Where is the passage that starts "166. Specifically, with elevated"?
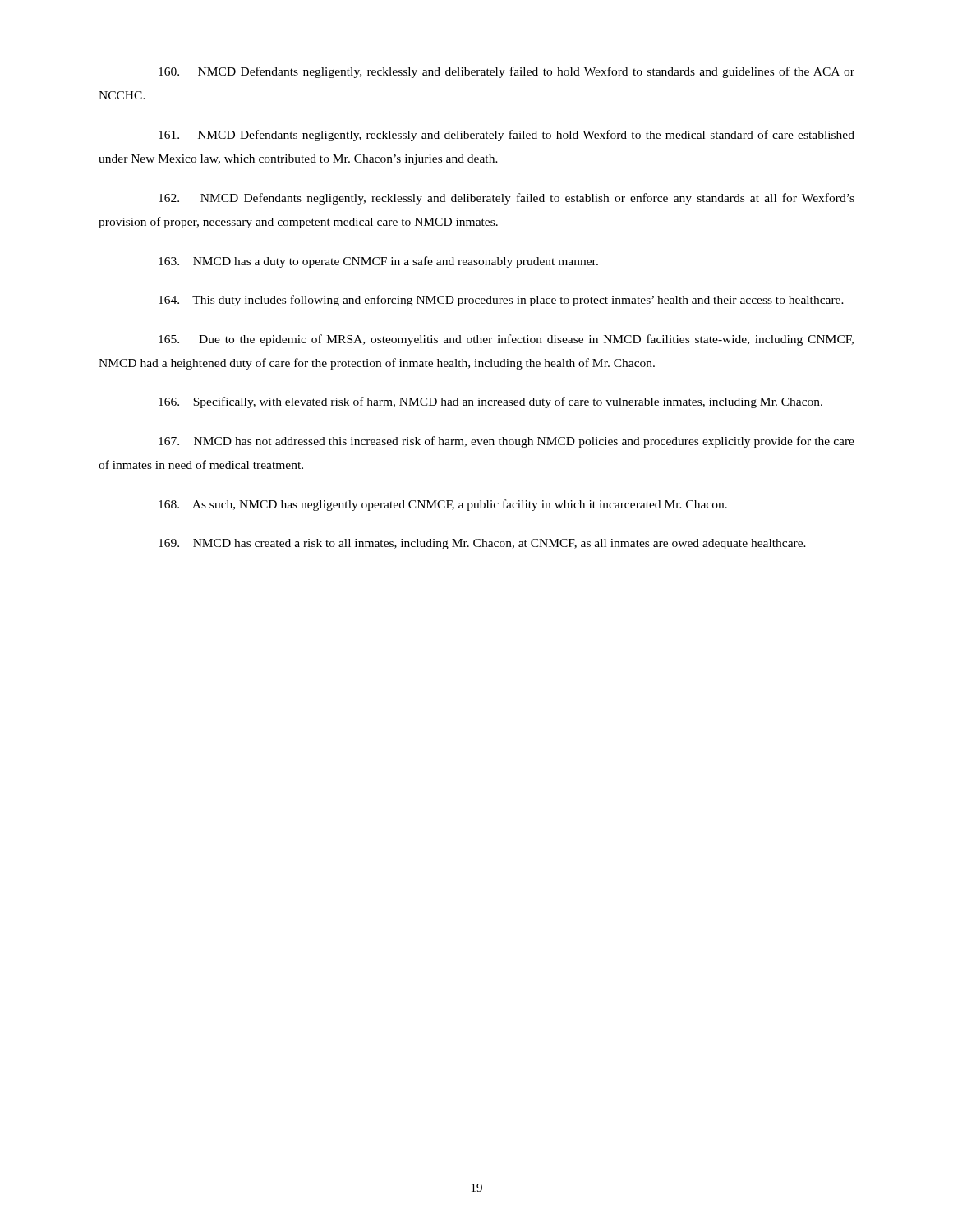Screen dimensions: 1232x953 click(490, 402)
